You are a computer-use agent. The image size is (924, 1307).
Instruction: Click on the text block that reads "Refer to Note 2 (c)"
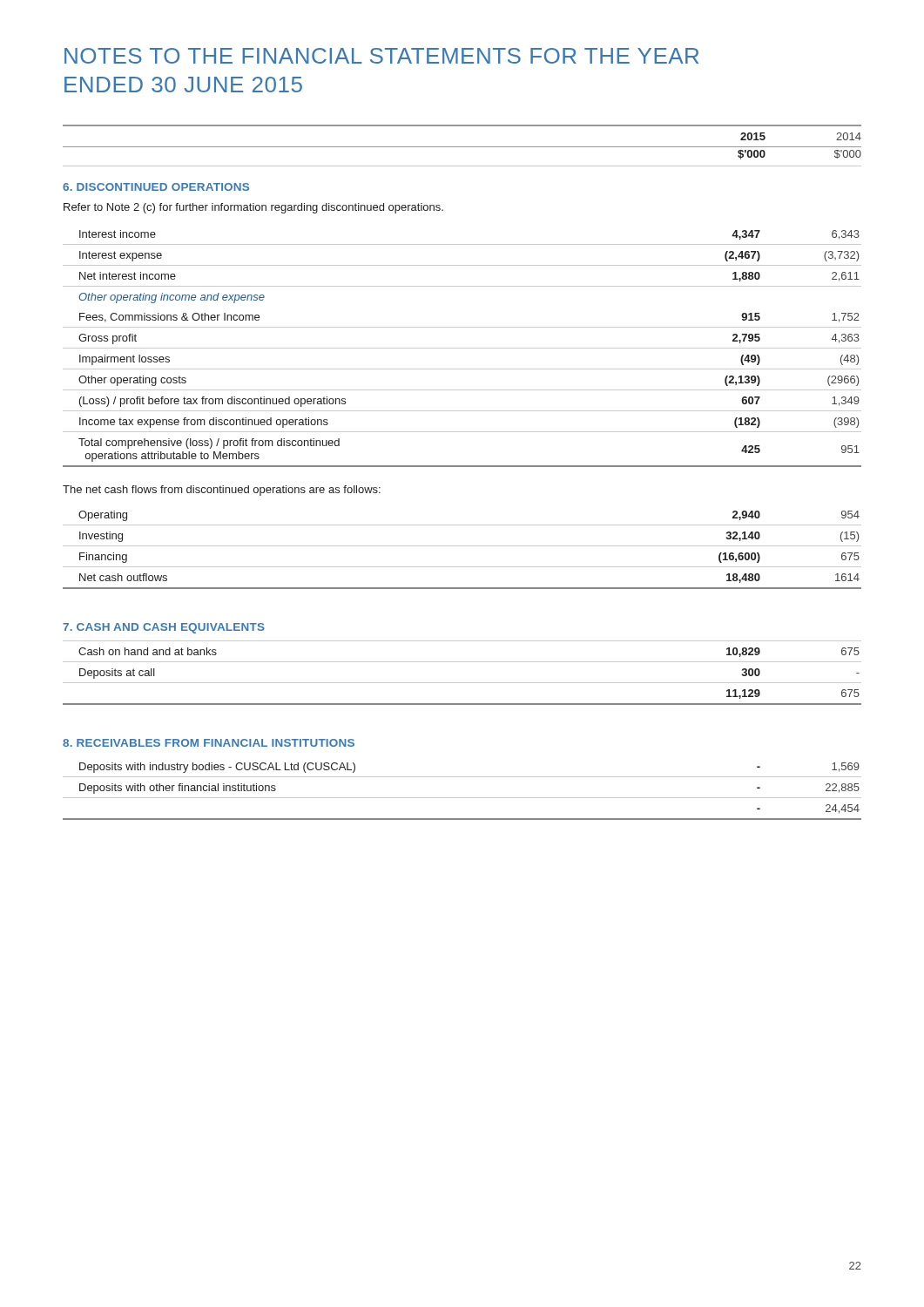coord(253,207)
